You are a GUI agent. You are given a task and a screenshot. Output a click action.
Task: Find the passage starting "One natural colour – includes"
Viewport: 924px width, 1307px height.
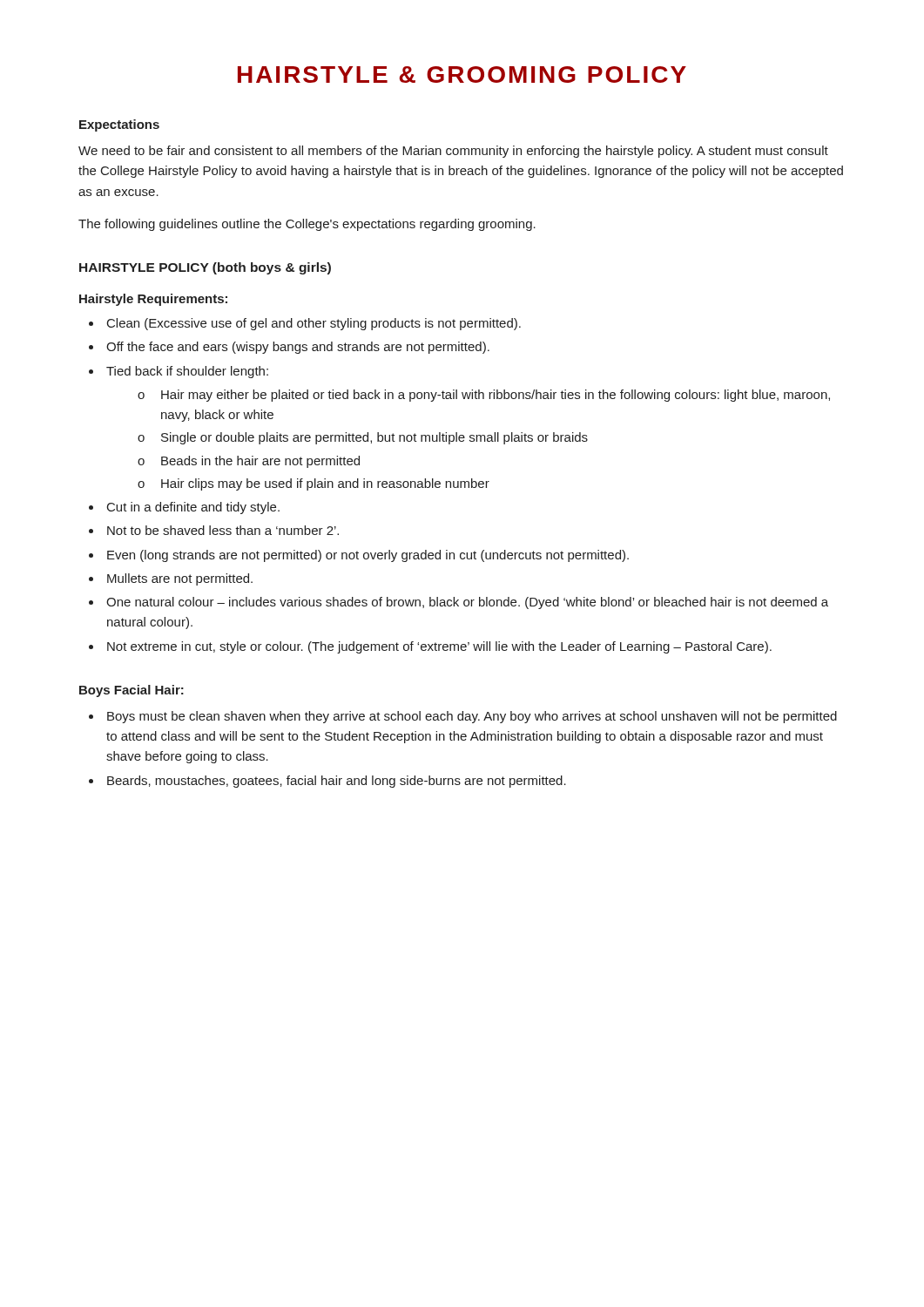click(467, 612)
